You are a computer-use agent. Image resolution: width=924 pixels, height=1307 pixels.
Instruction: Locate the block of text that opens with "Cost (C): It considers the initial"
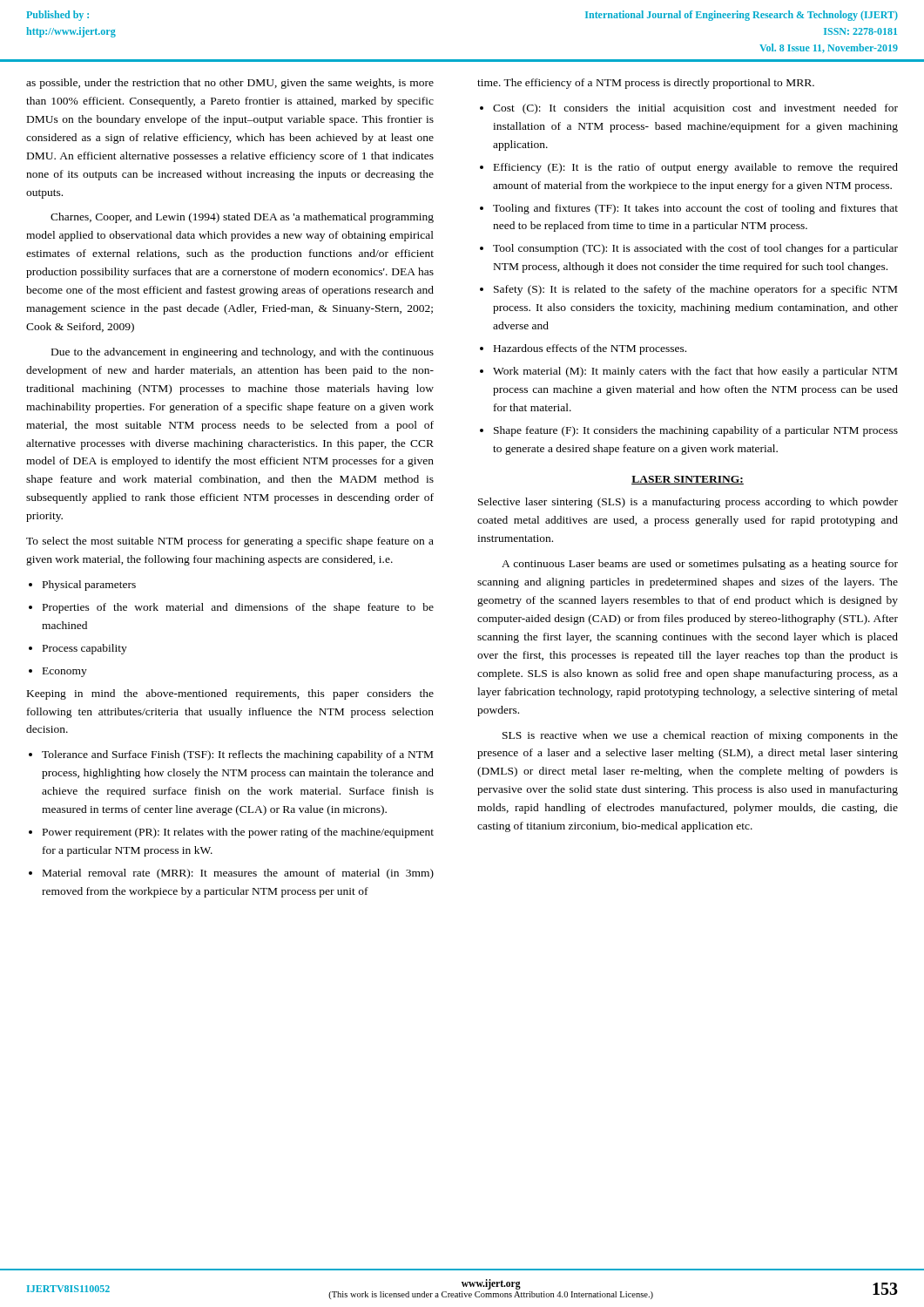[x=688, y=127]
